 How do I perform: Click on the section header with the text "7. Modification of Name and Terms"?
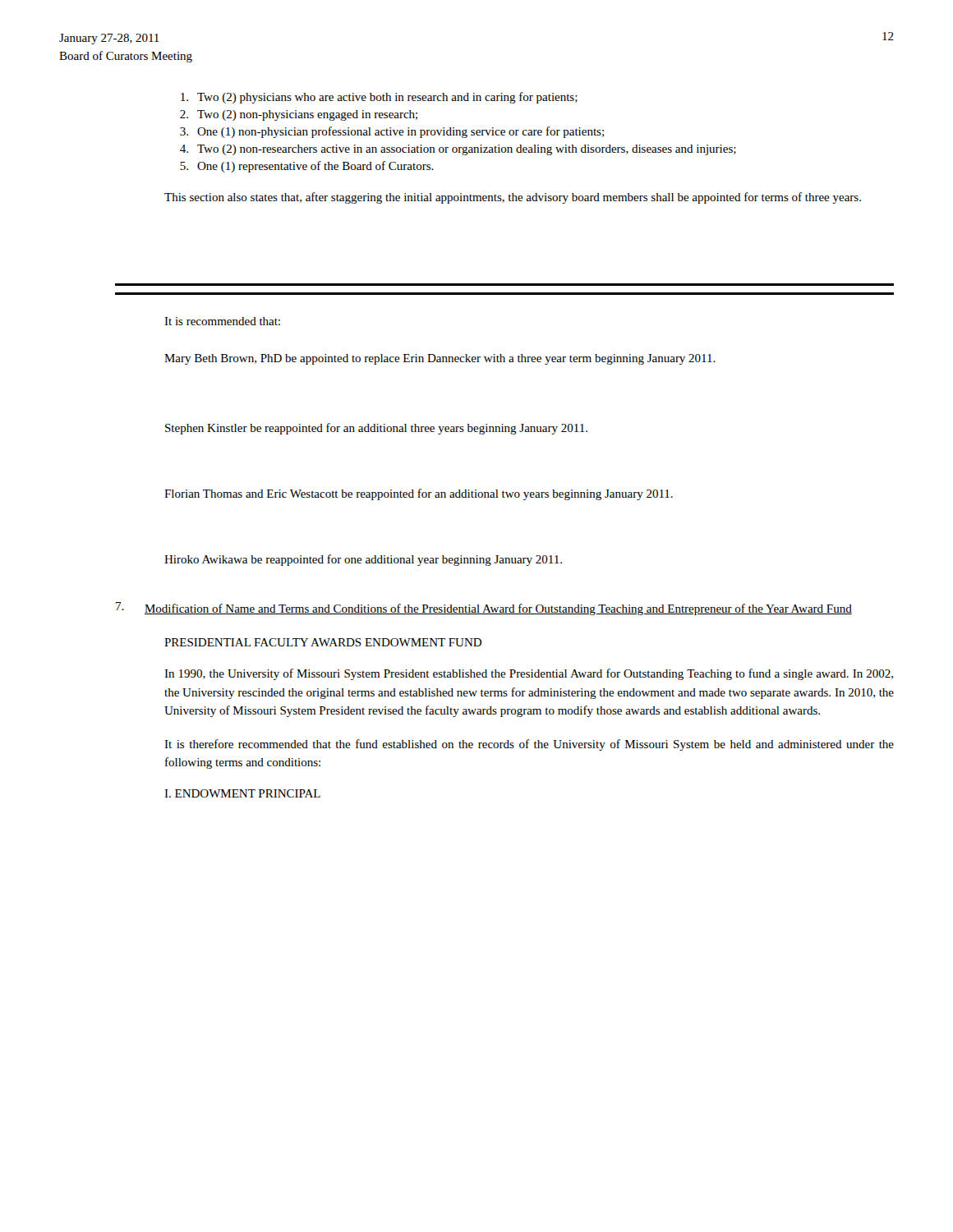[483, 609]
